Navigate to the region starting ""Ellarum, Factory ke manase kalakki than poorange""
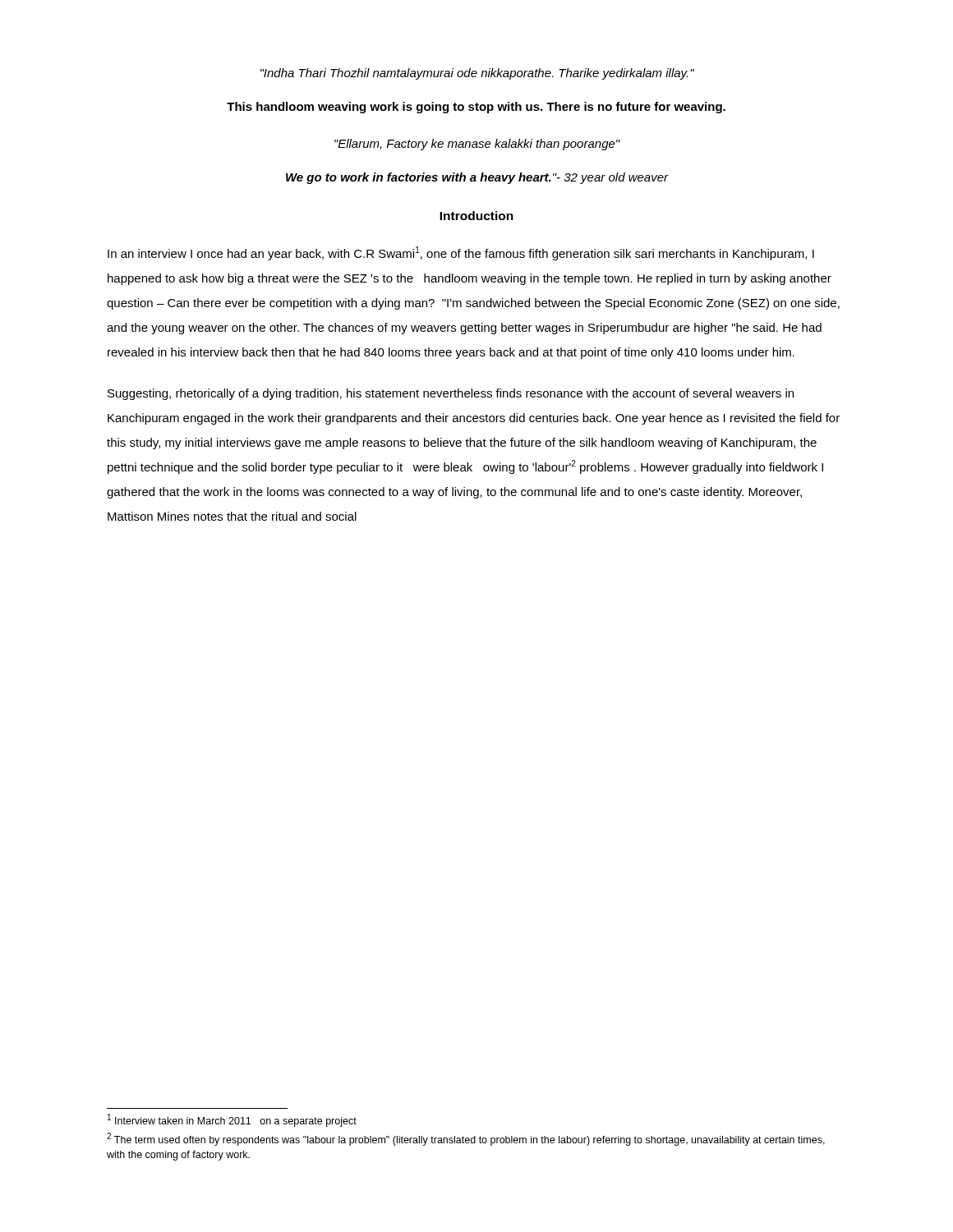Viewport: 953px width, 1232px height. coord(476,143)
